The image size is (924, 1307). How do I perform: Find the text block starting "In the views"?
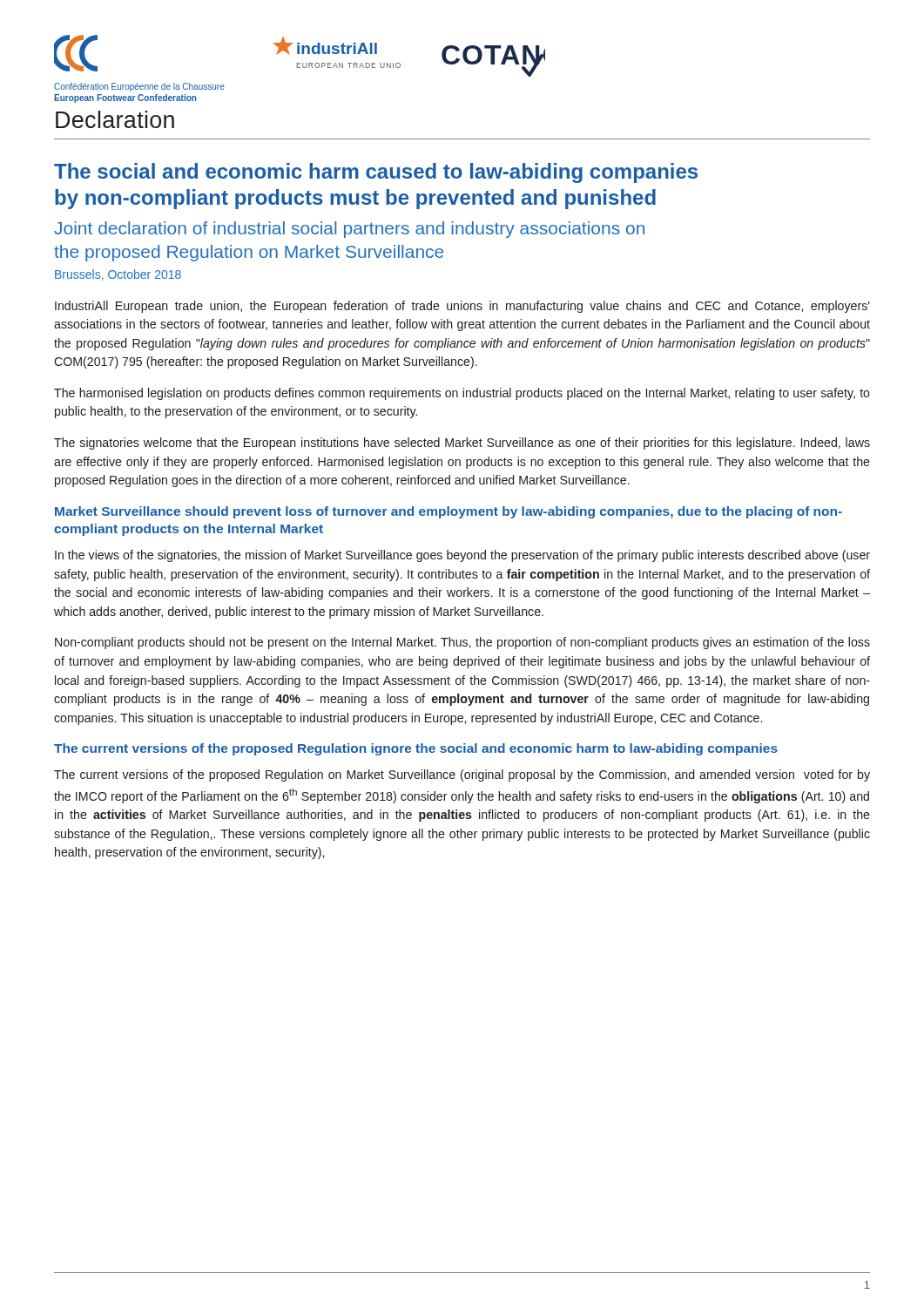[462, 583]
